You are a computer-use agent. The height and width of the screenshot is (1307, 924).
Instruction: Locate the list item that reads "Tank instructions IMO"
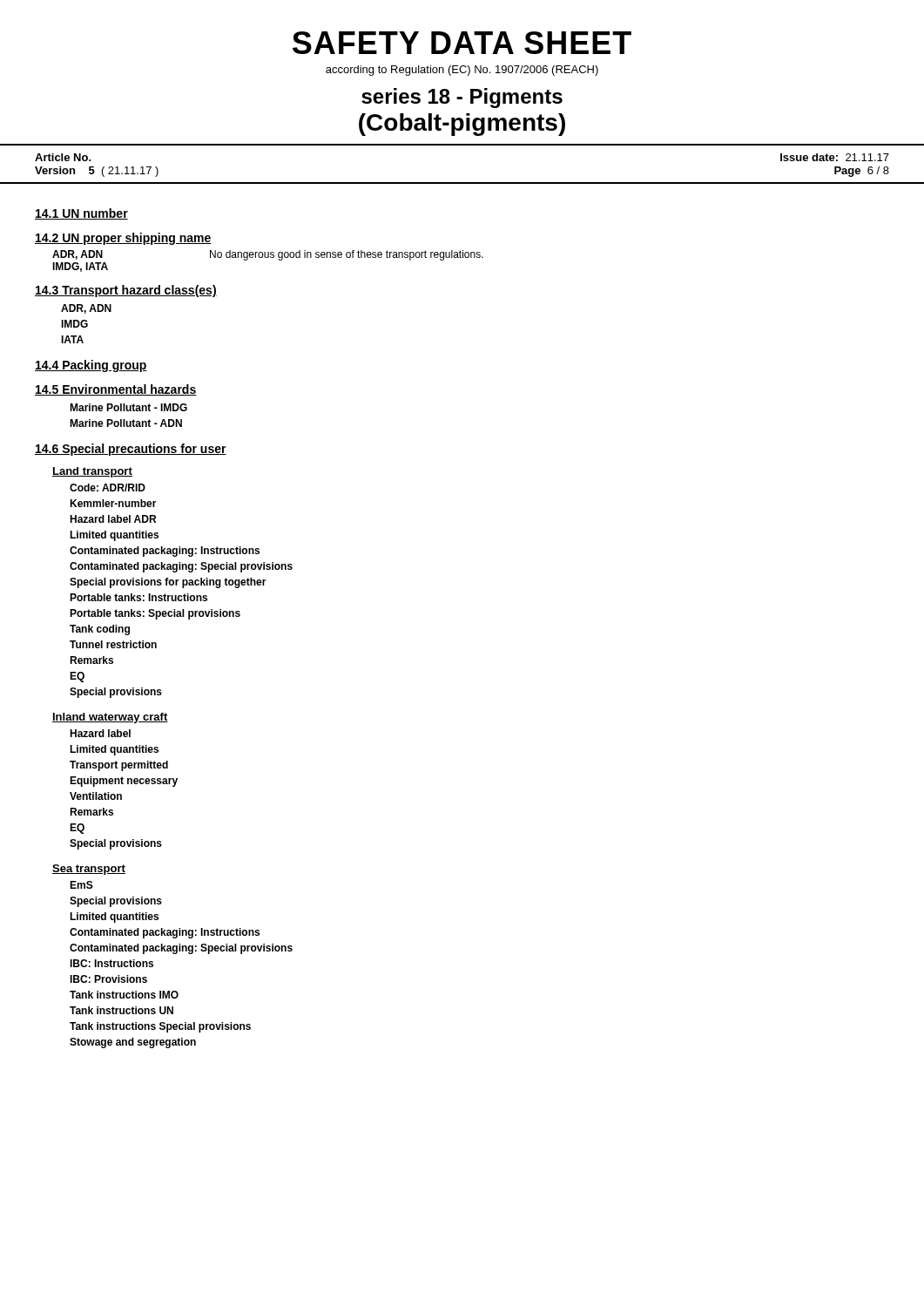[124, 995]
